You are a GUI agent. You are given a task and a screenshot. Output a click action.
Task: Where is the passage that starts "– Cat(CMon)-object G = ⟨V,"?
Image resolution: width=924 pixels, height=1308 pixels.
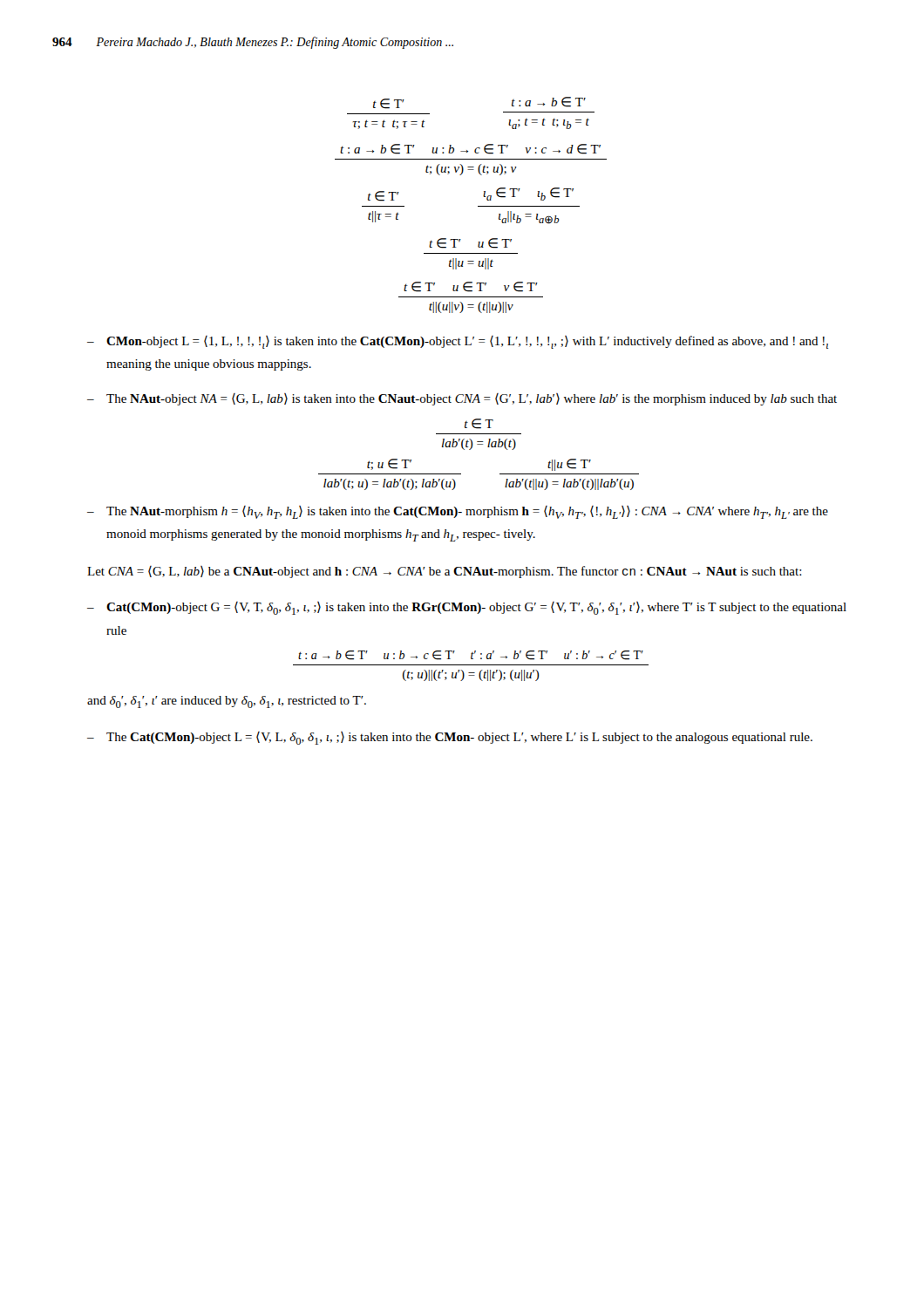pos(471,619)
